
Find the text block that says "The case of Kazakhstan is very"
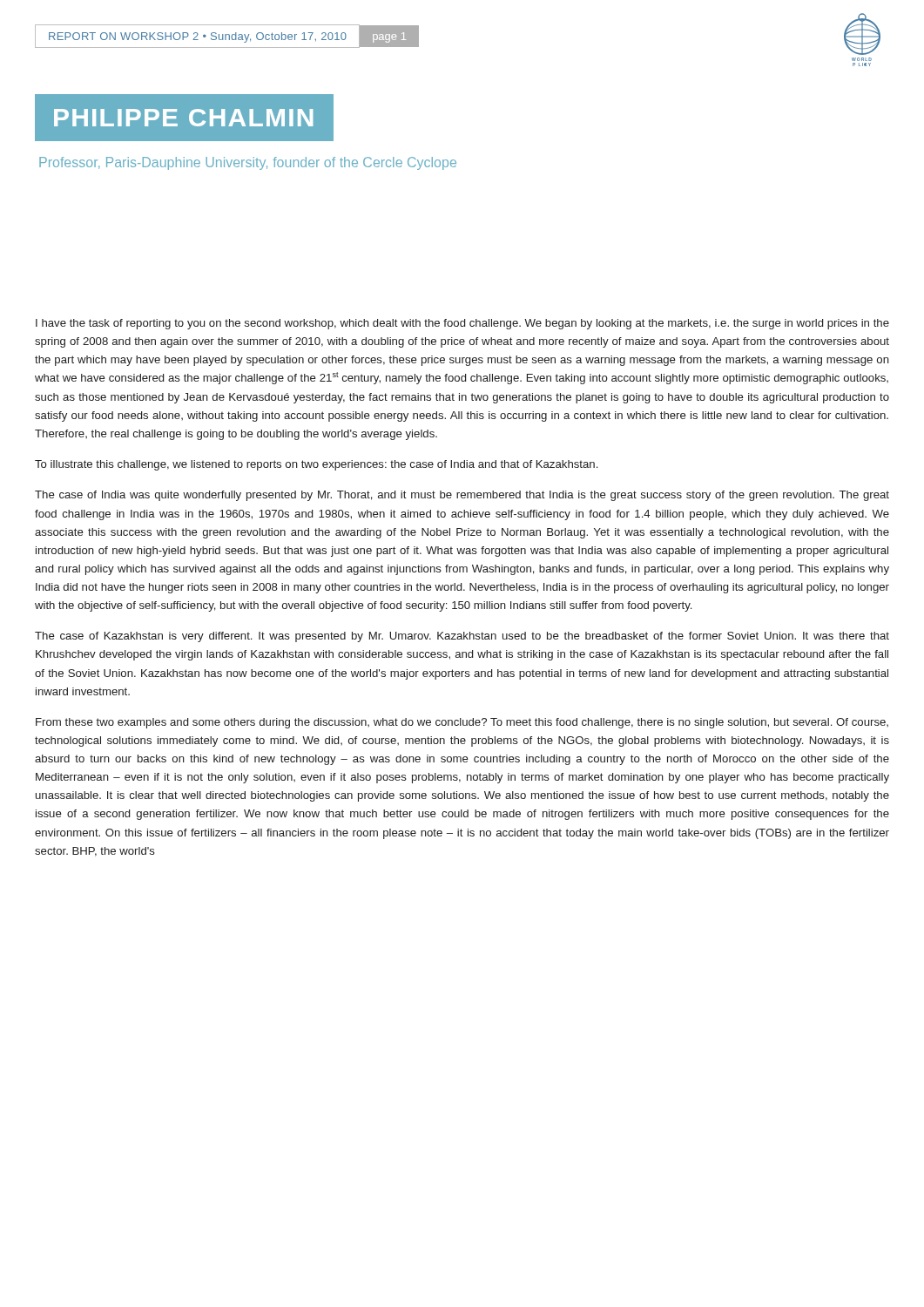click(x=462, y=663)
